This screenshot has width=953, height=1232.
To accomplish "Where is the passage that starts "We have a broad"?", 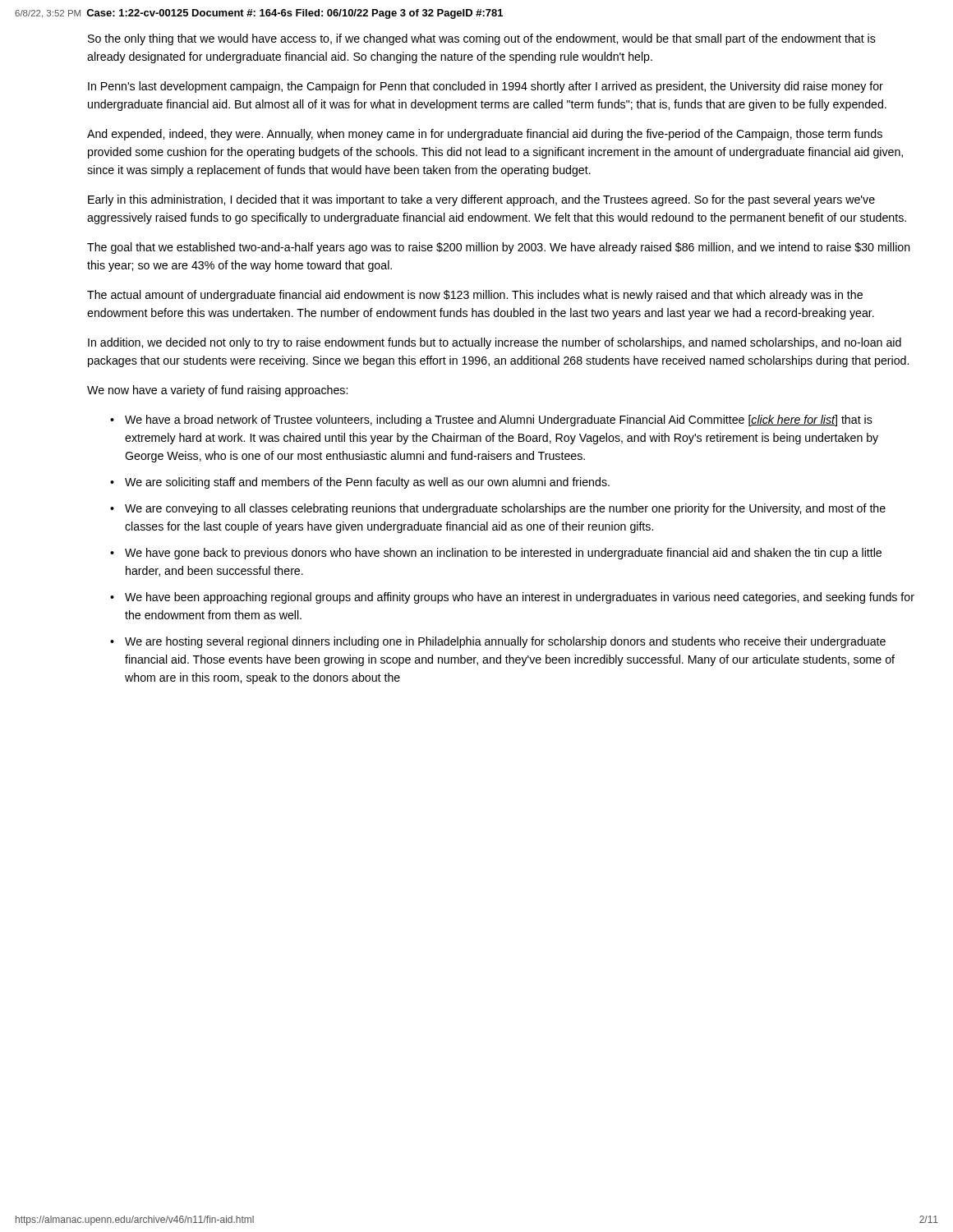I will pos(502,438).
